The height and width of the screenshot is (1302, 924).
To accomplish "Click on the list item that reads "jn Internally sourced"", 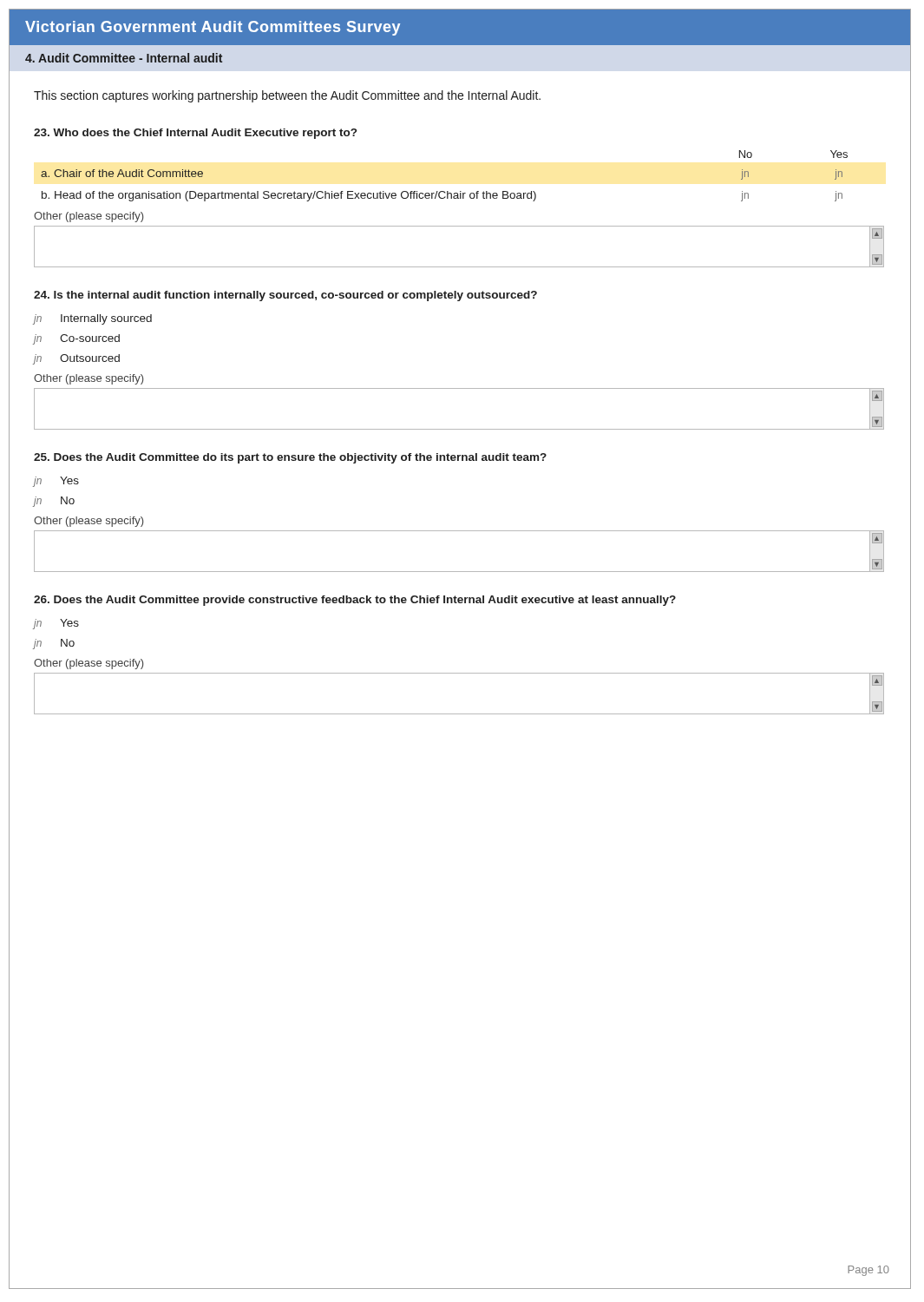I will tap(93, 318).
